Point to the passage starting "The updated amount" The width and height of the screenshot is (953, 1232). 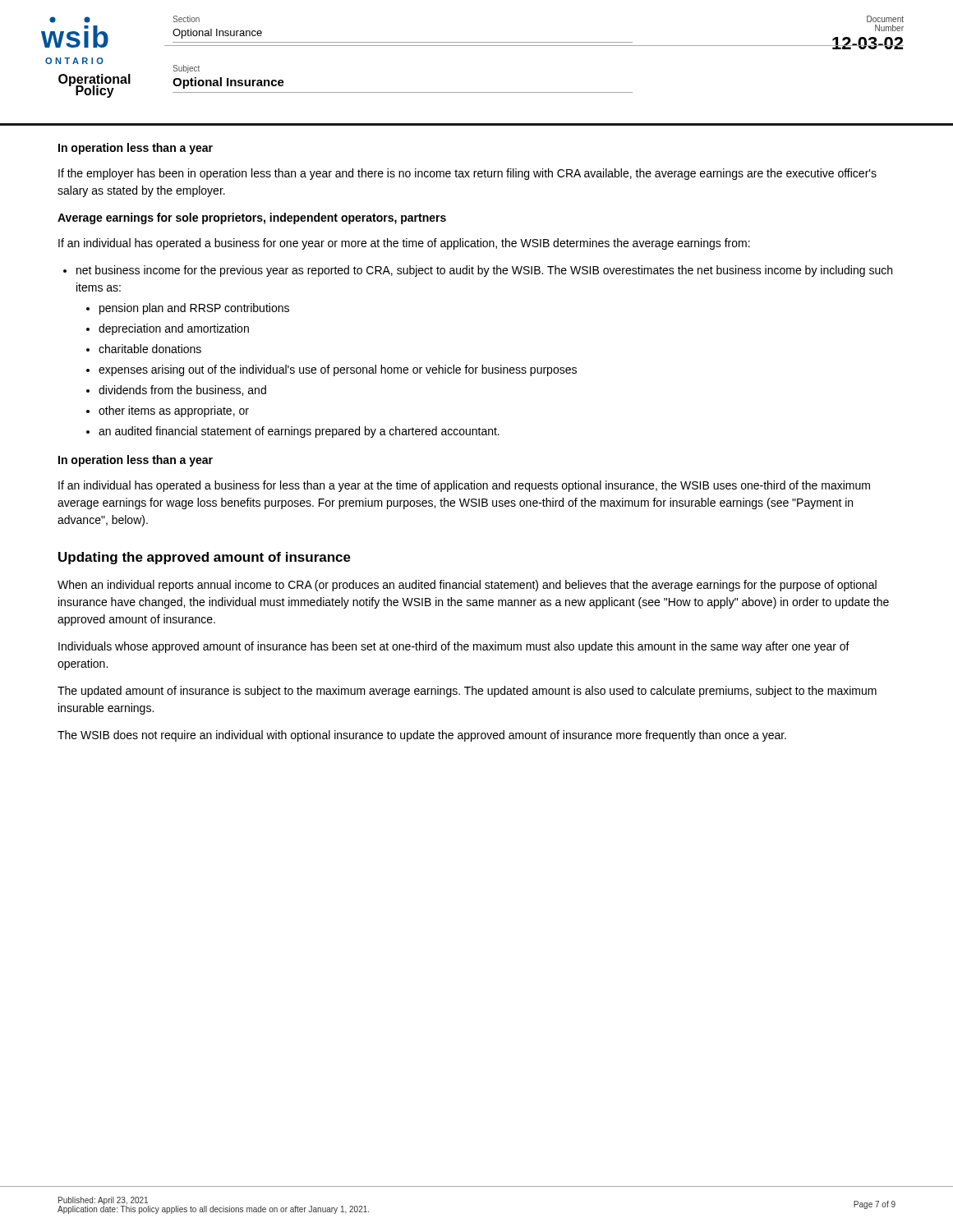click(x=476, y=699)
